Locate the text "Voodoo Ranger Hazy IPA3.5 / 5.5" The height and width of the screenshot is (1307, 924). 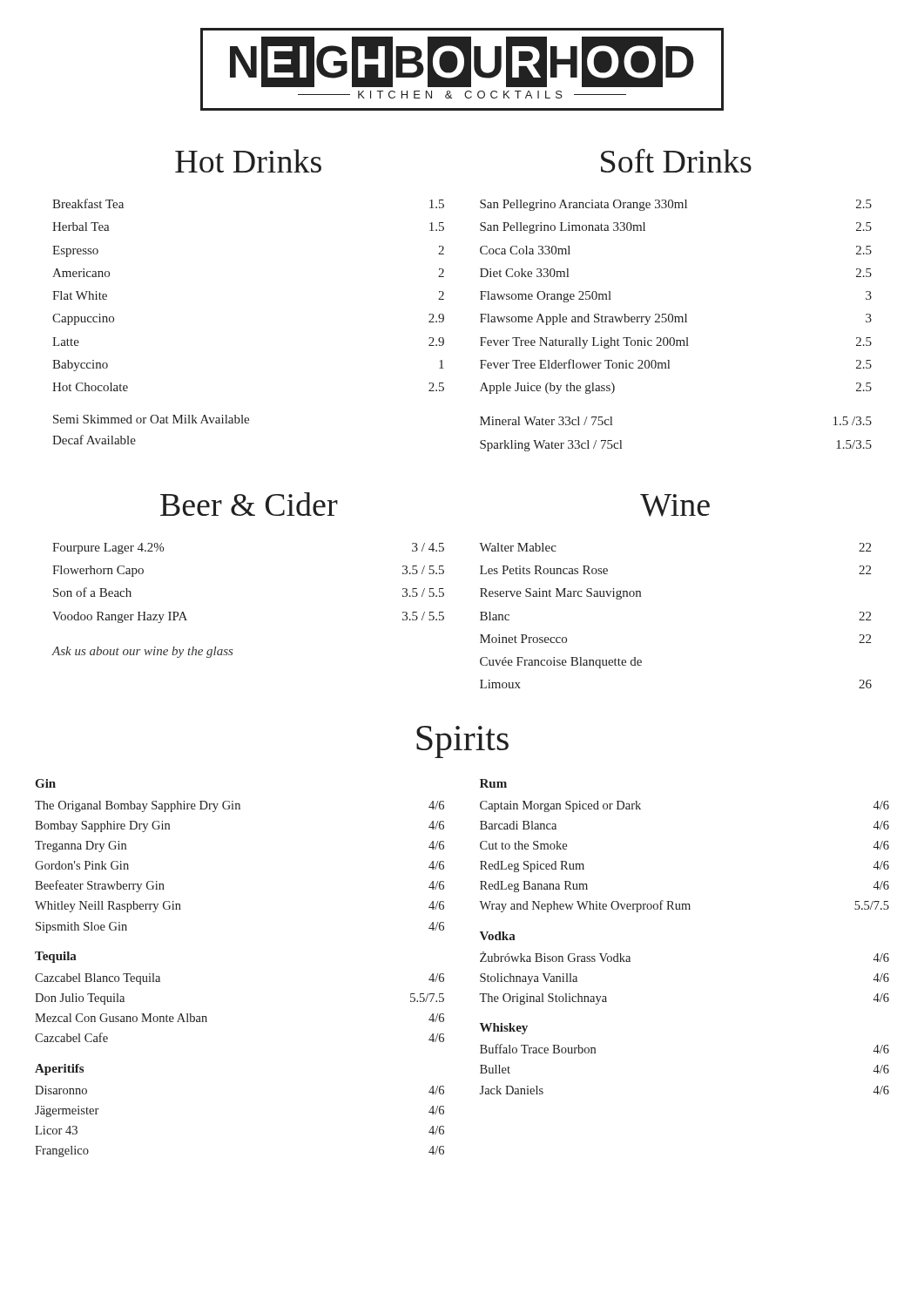pos(122,617)
